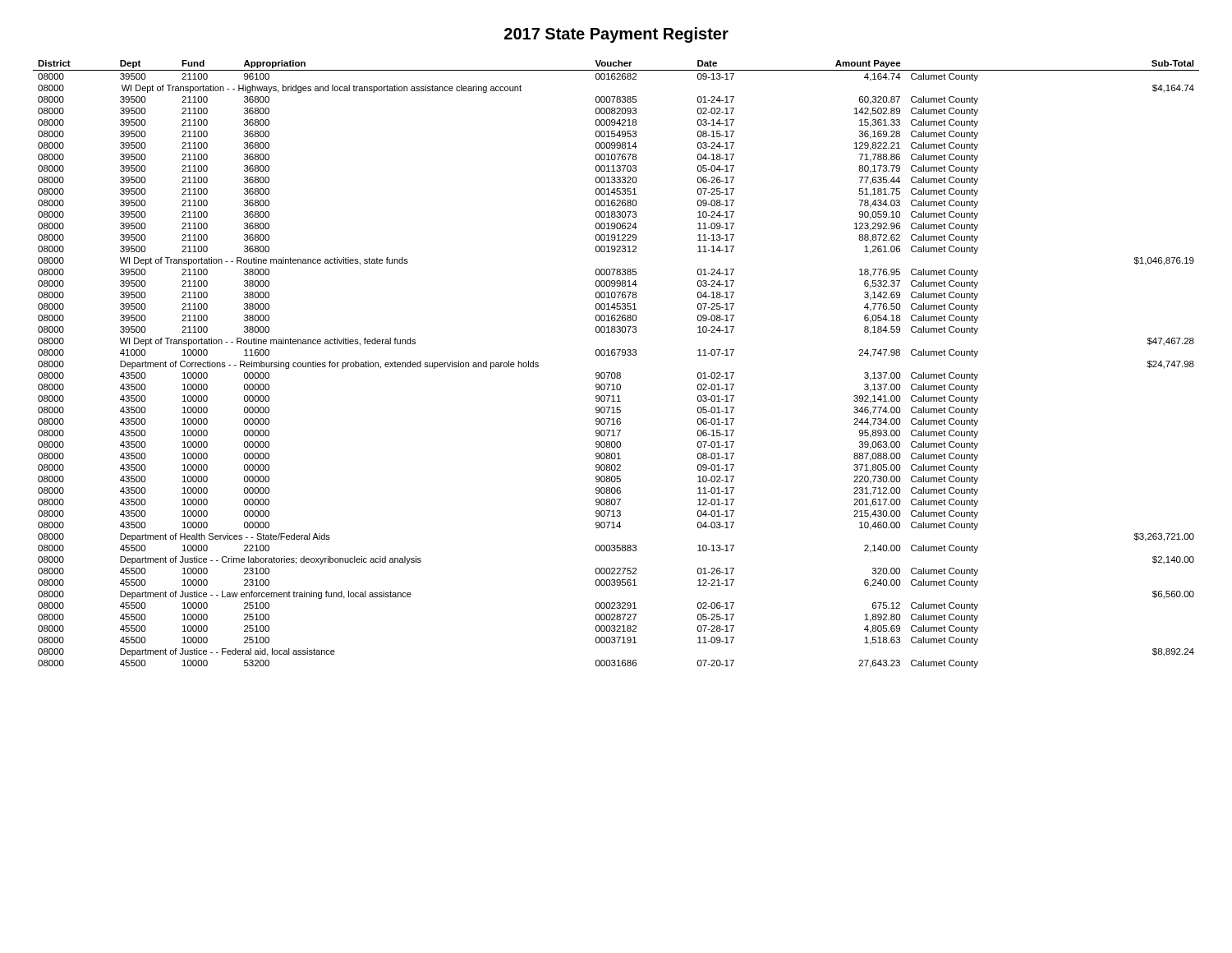Find the table
1232x953 pixels.
(616, 363)
